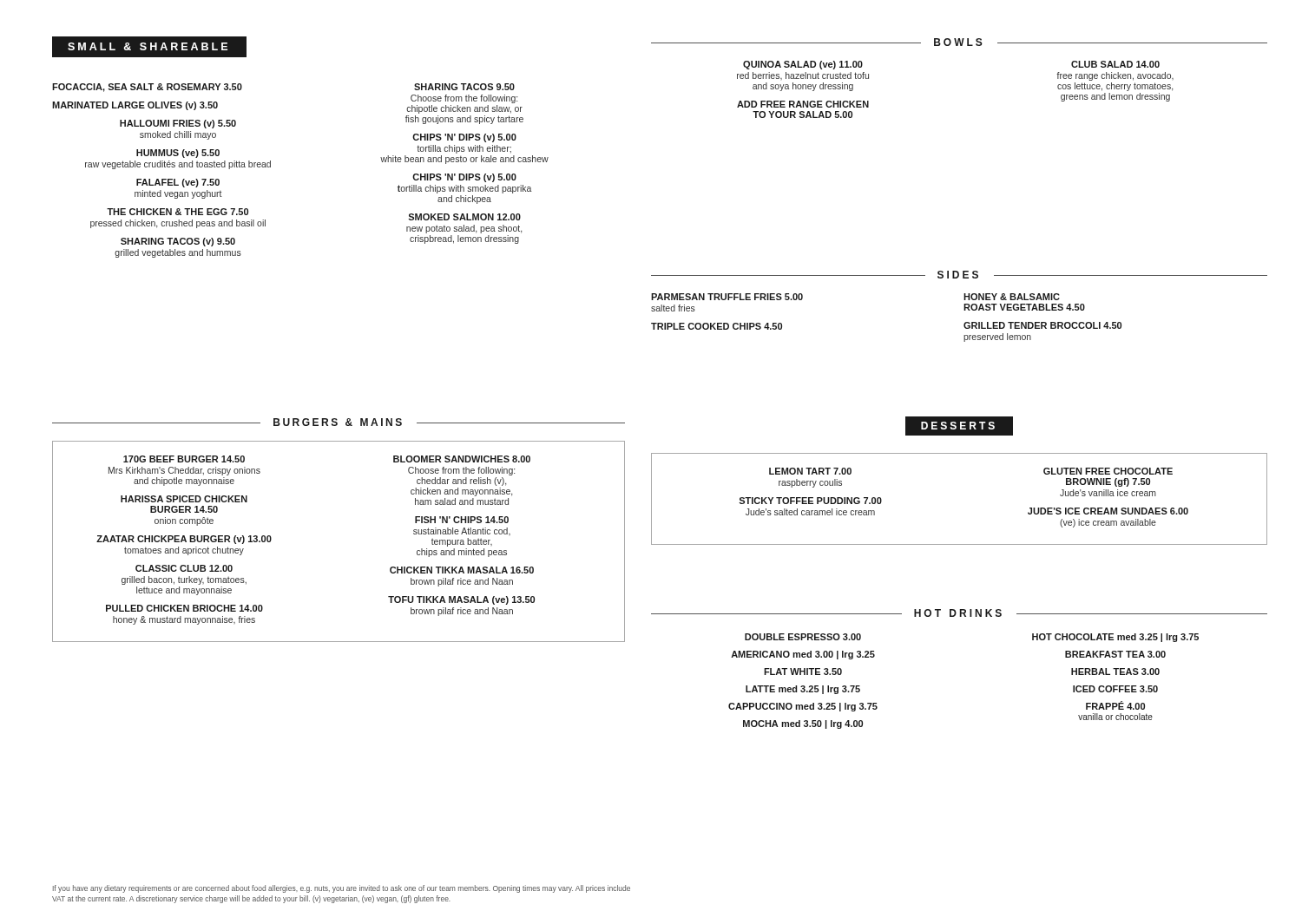Click where it says "FLAT WHITE 3.50"
Viewport: 1302px width, 924px height.
pos(803,672)
